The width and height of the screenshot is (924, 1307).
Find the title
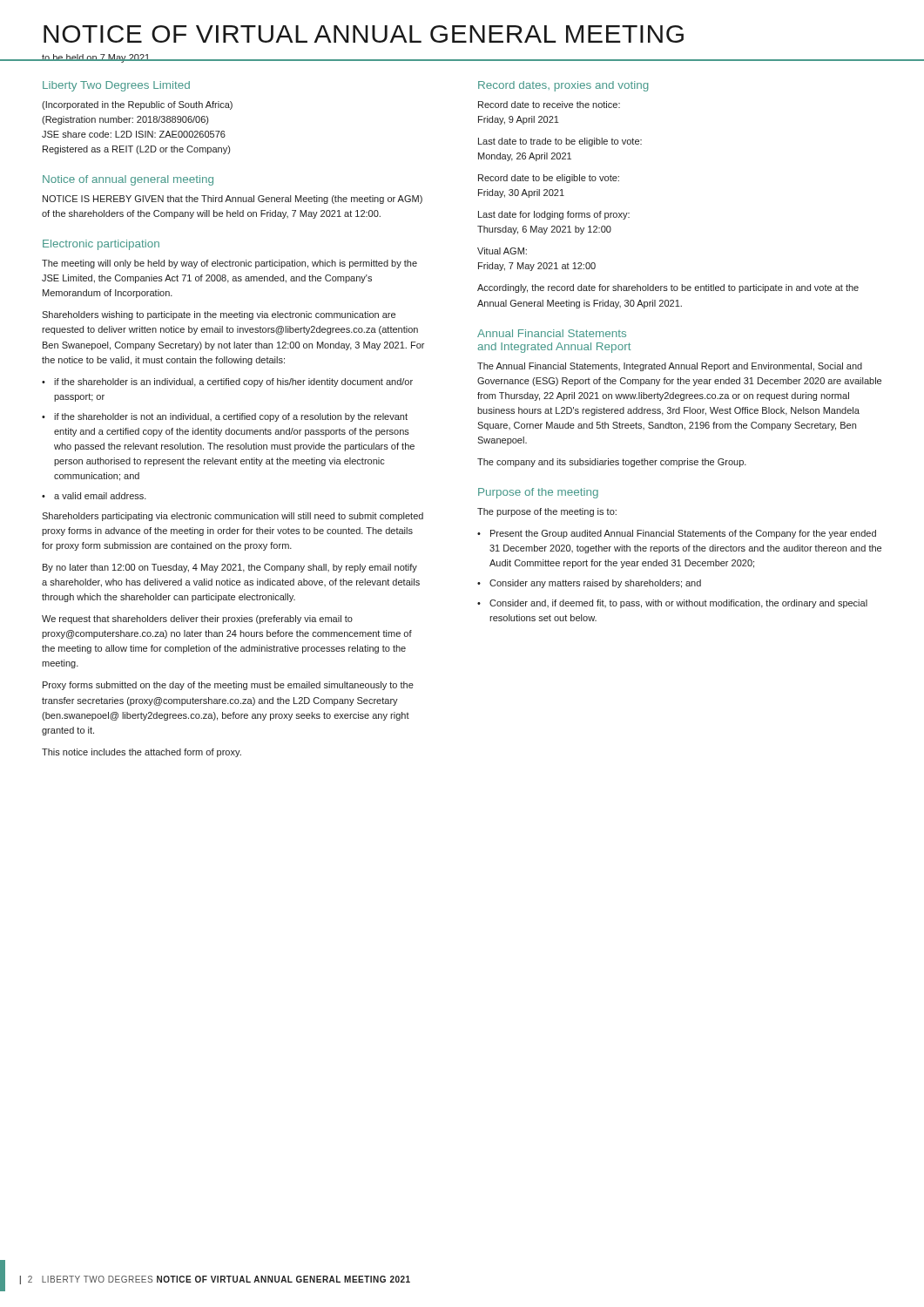pos(364,34)
